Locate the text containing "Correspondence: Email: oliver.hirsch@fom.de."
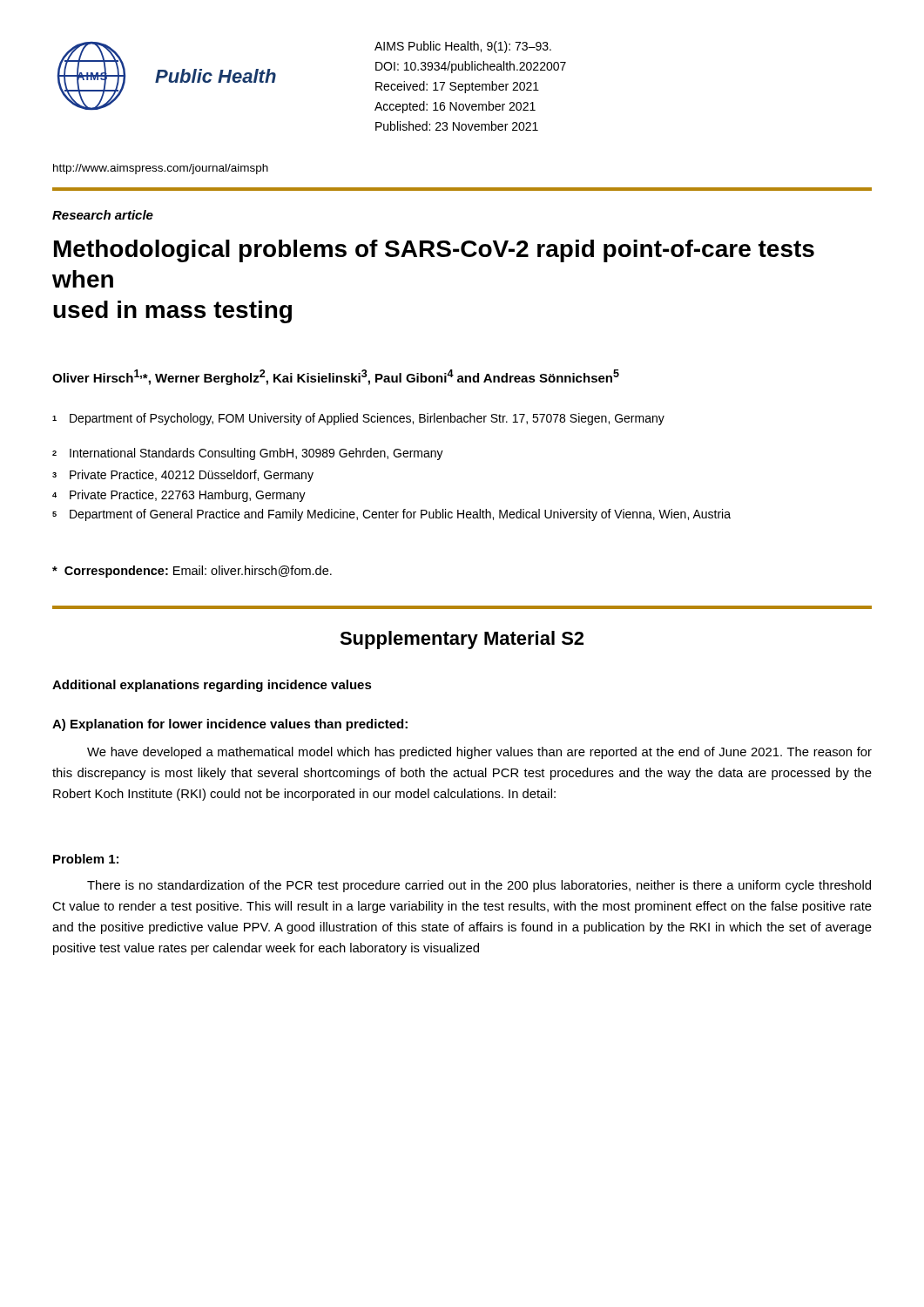This screenshot has height=1307, width=924. pyautogui.click(x=192, y=571)
